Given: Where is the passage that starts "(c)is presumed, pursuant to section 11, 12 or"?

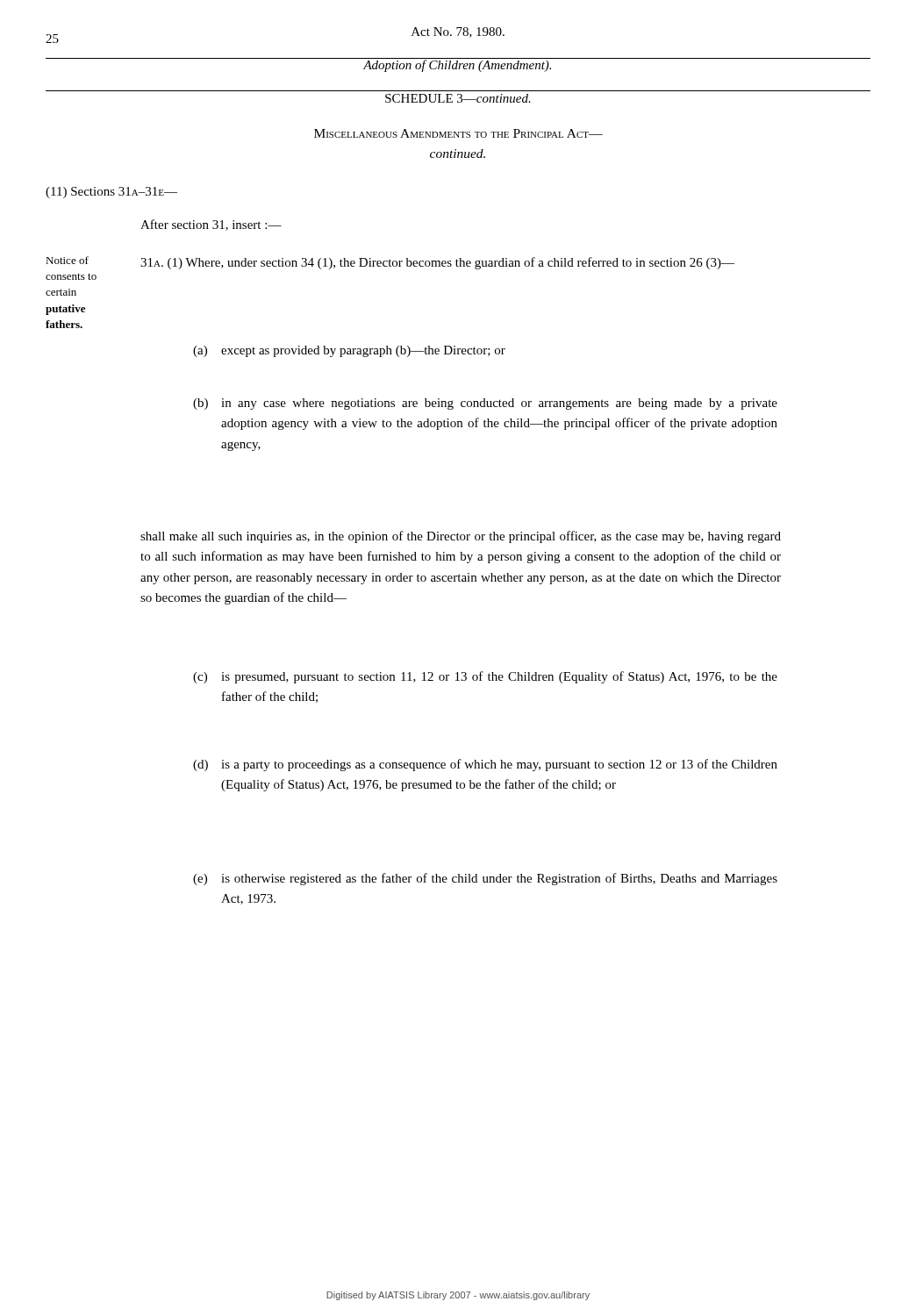Looking at the screenshot, I should click(x=485, y=687).
